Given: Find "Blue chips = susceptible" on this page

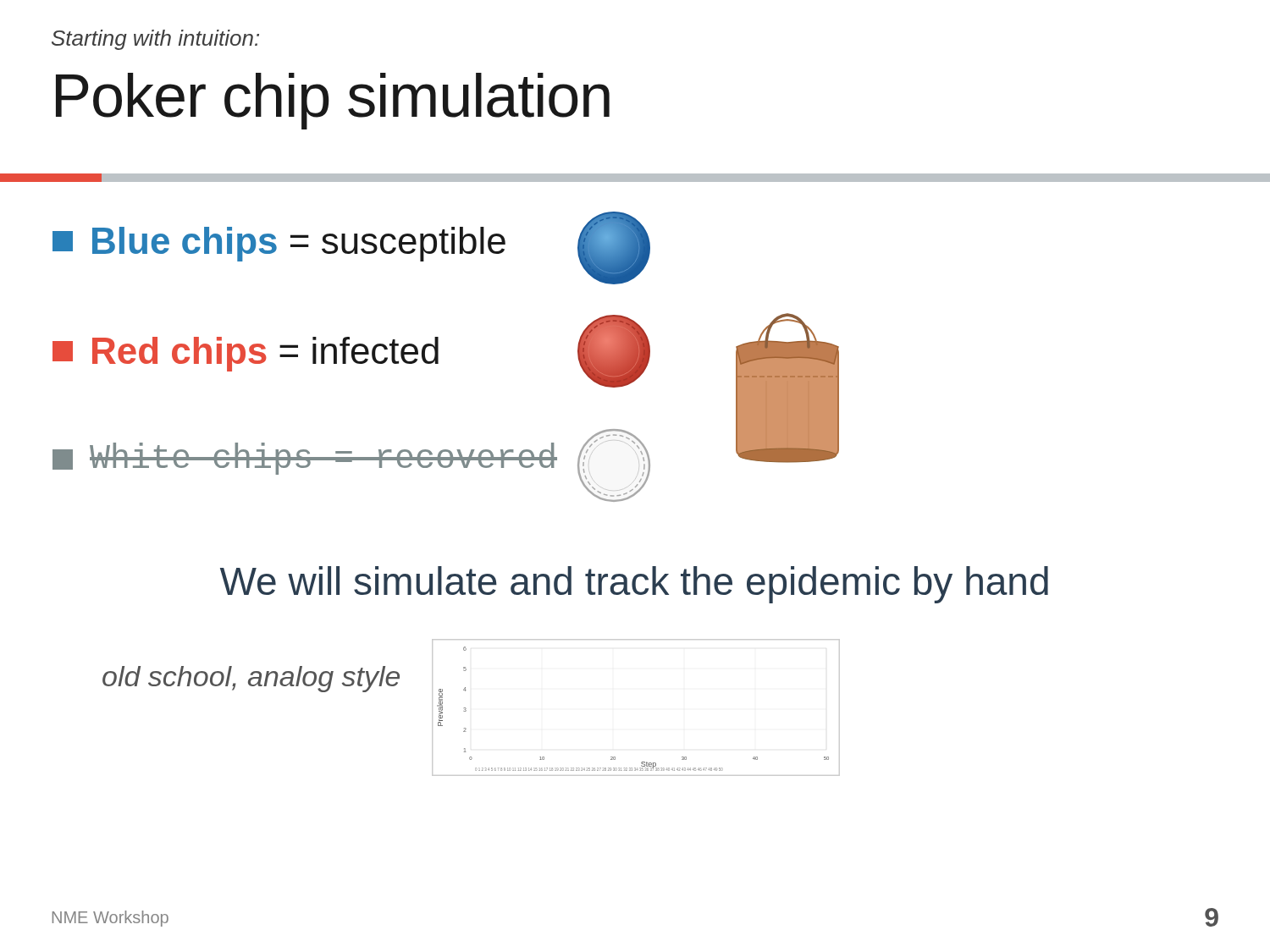Looking at the screenshot, I should (279, 241).
